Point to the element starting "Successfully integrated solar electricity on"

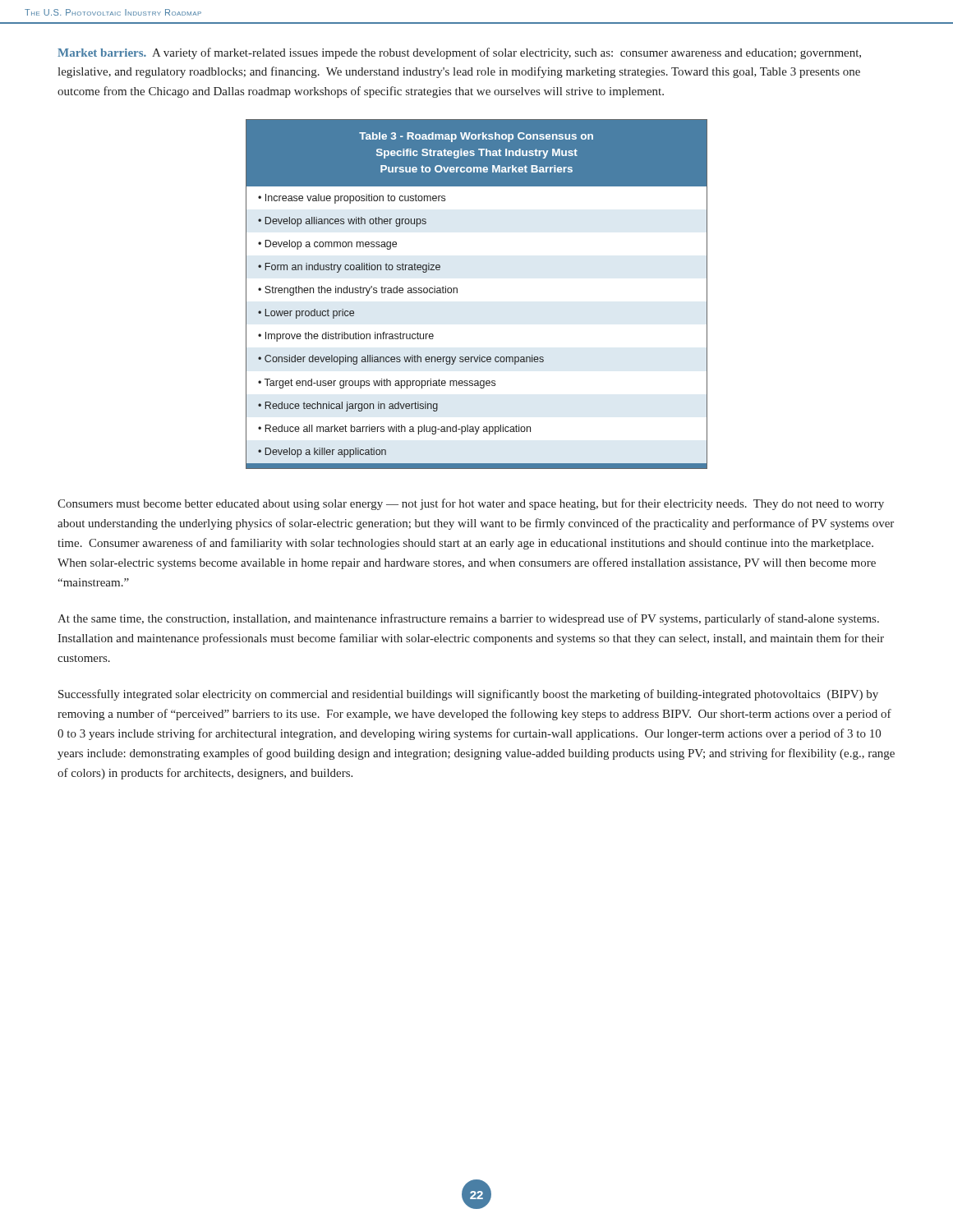pyautogui.click(x=476, y=733)
